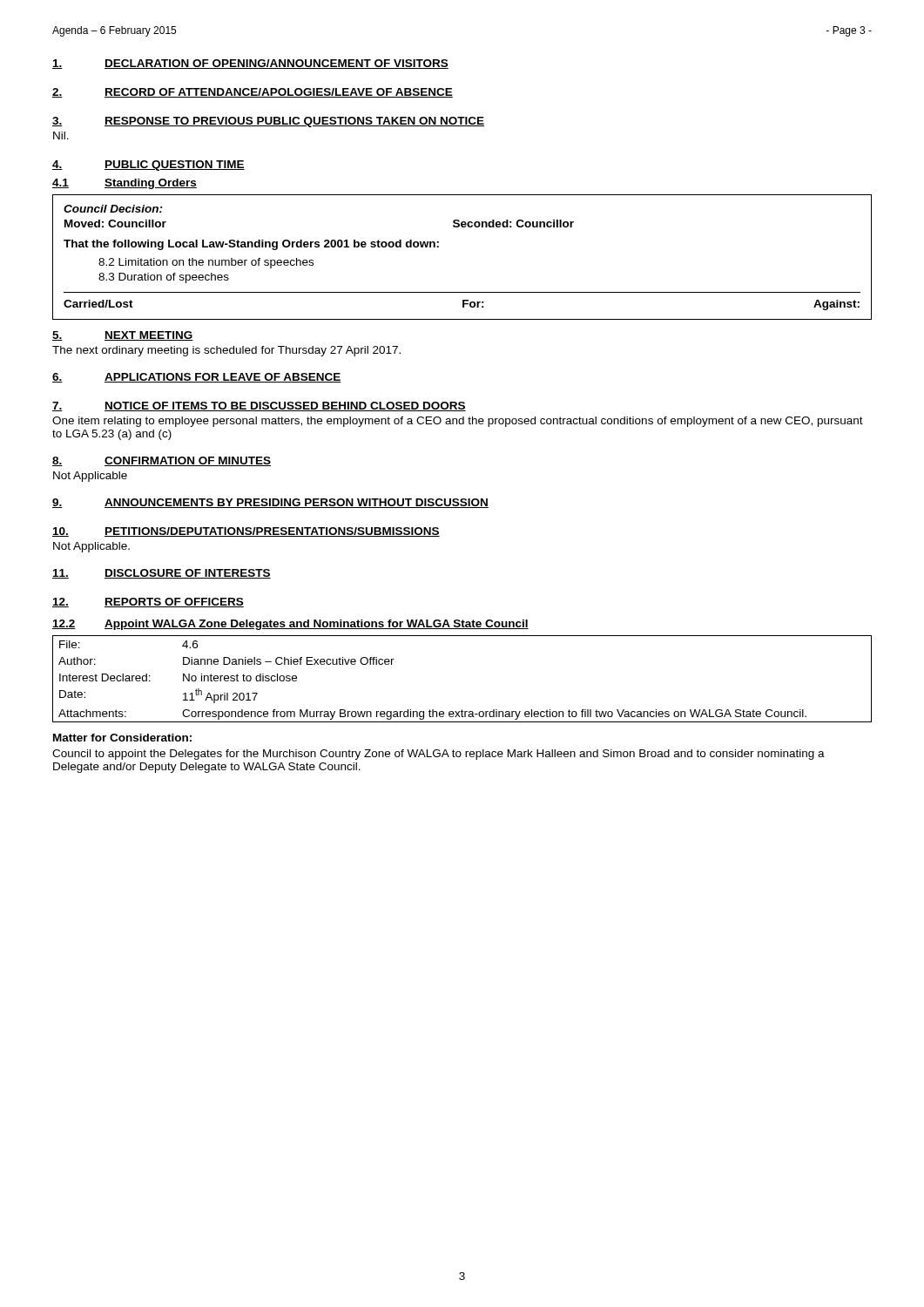Select the section header with the text "6. APPLICATIONS FOR LEAVE OF ABSENCE"
Viewport: 924px width, 1307px height.
[197, 377]
